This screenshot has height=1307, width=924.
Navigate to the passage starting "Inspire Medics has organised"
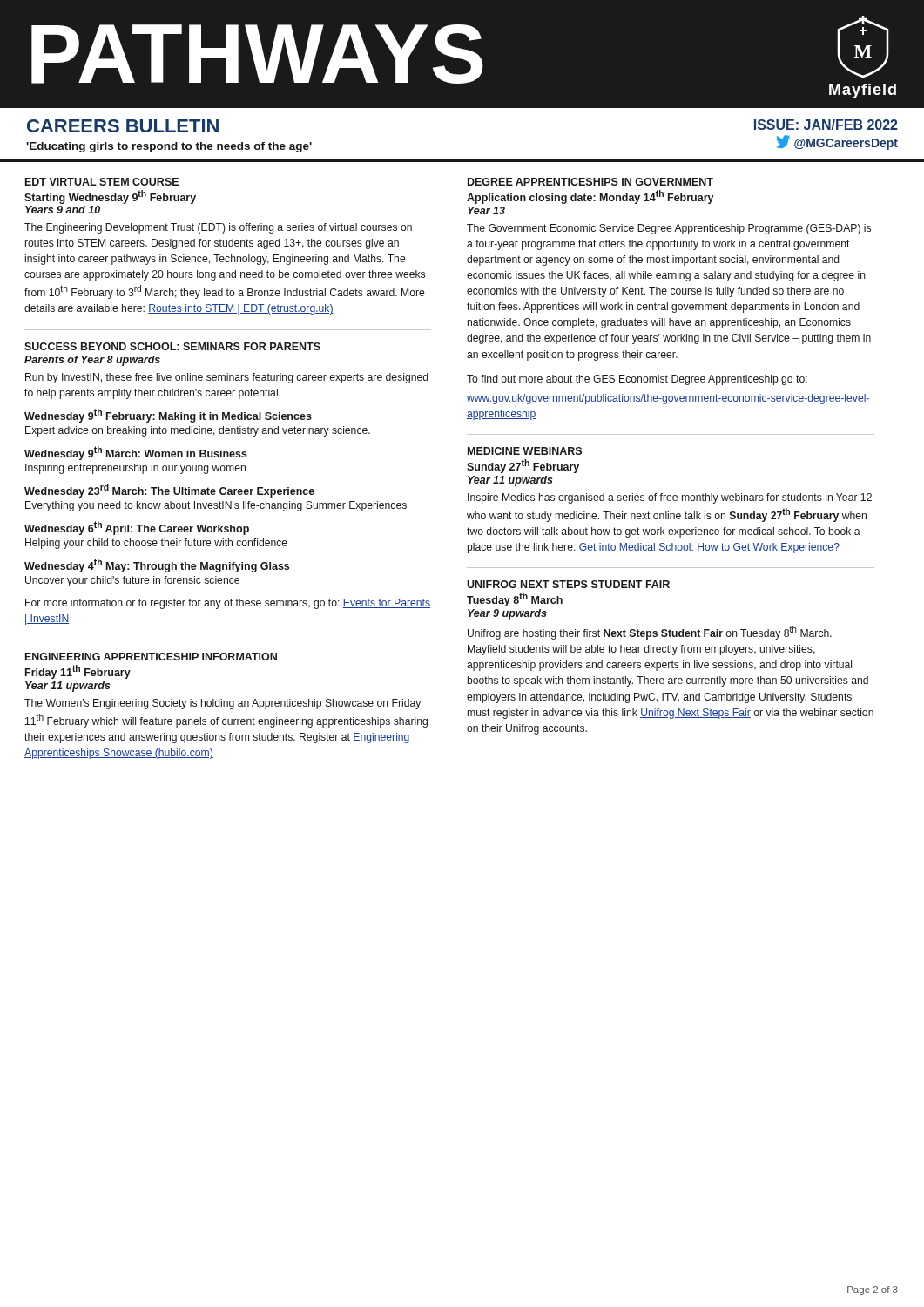[x=669, y=522]
